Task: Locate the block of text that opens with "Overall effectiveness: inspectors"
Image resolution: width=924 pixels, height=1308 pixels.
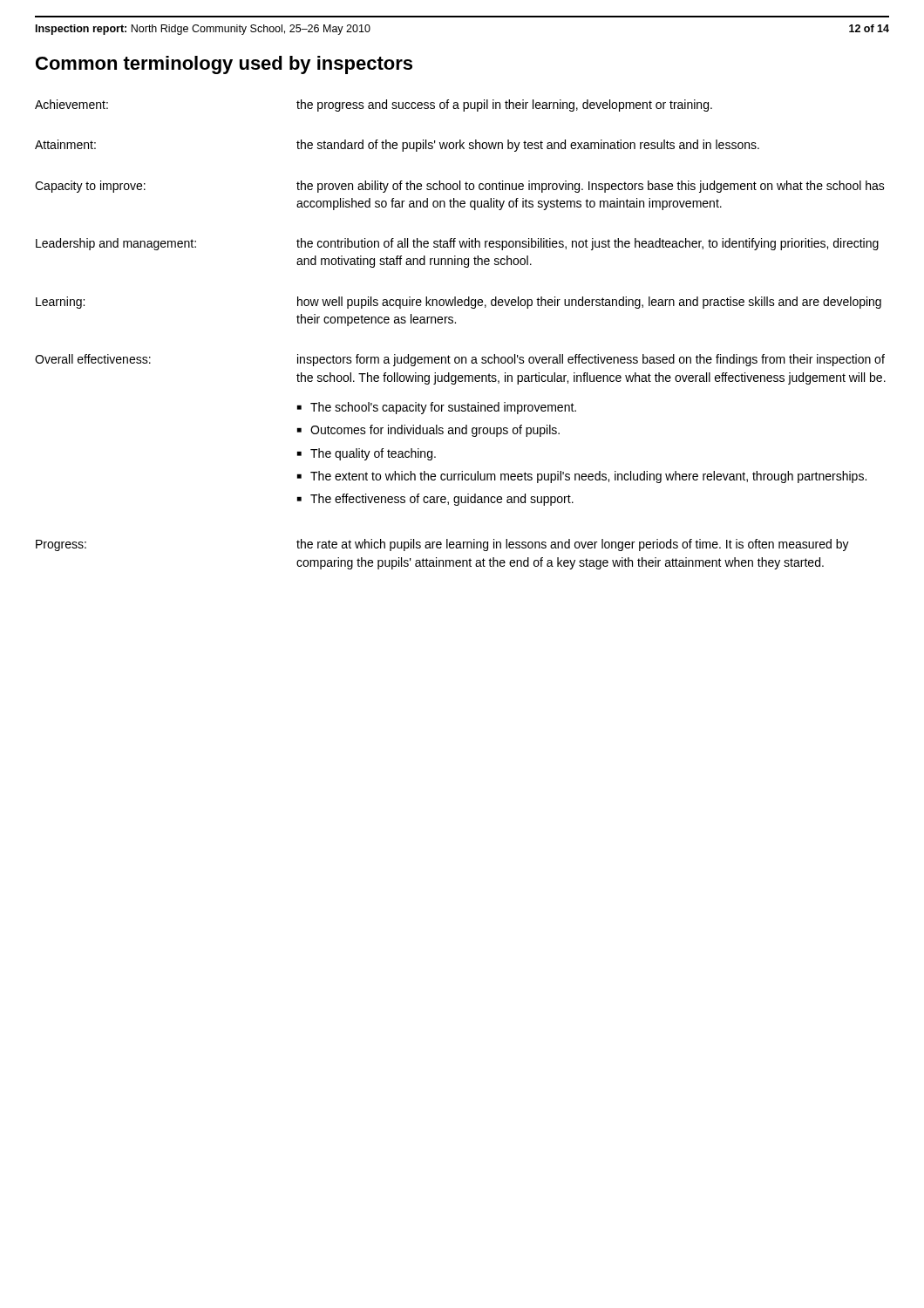Action: pyautogui.click(x=462, y=432)
